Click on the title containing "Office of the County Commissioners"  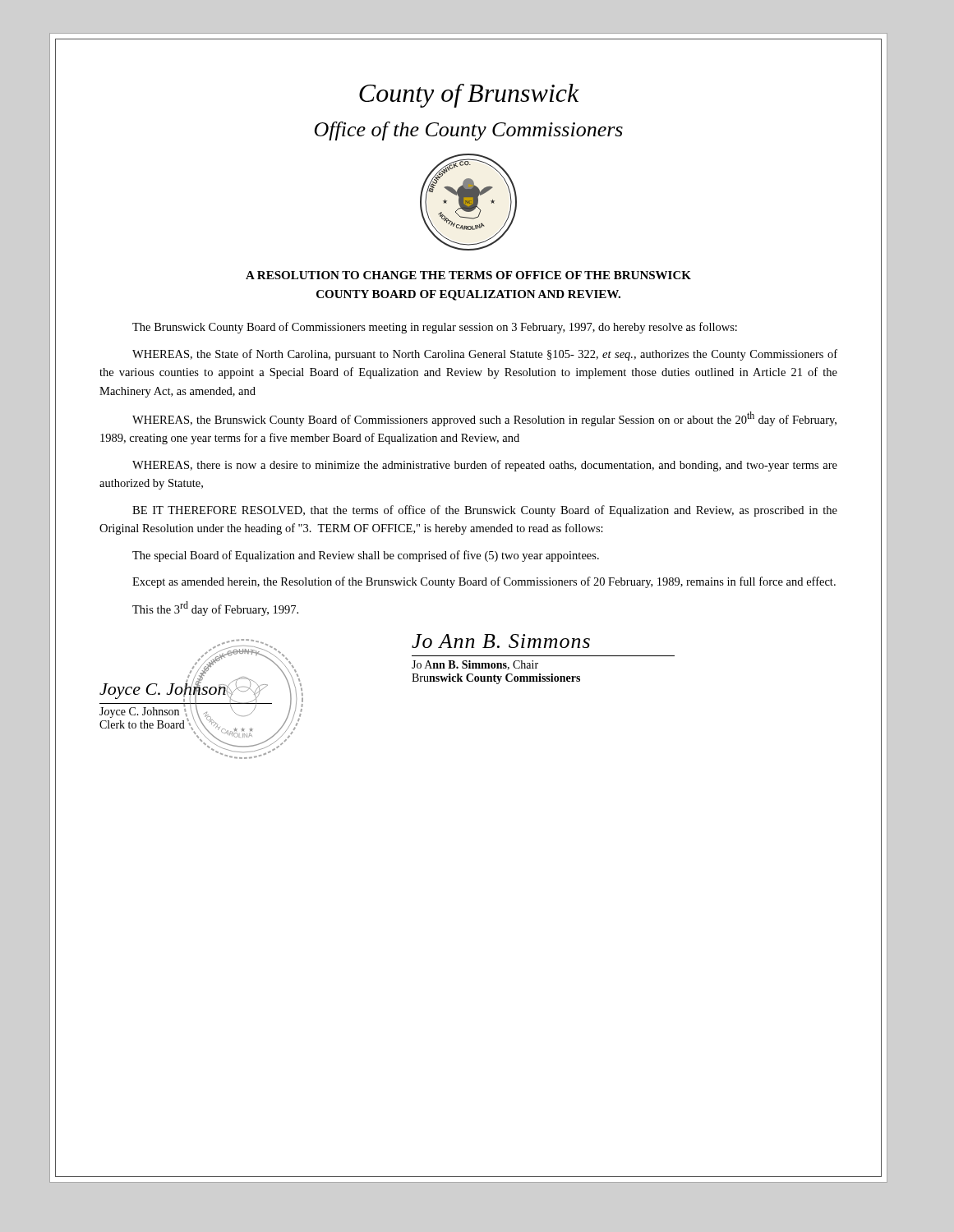pyautogui.click(x=468, y=129)
